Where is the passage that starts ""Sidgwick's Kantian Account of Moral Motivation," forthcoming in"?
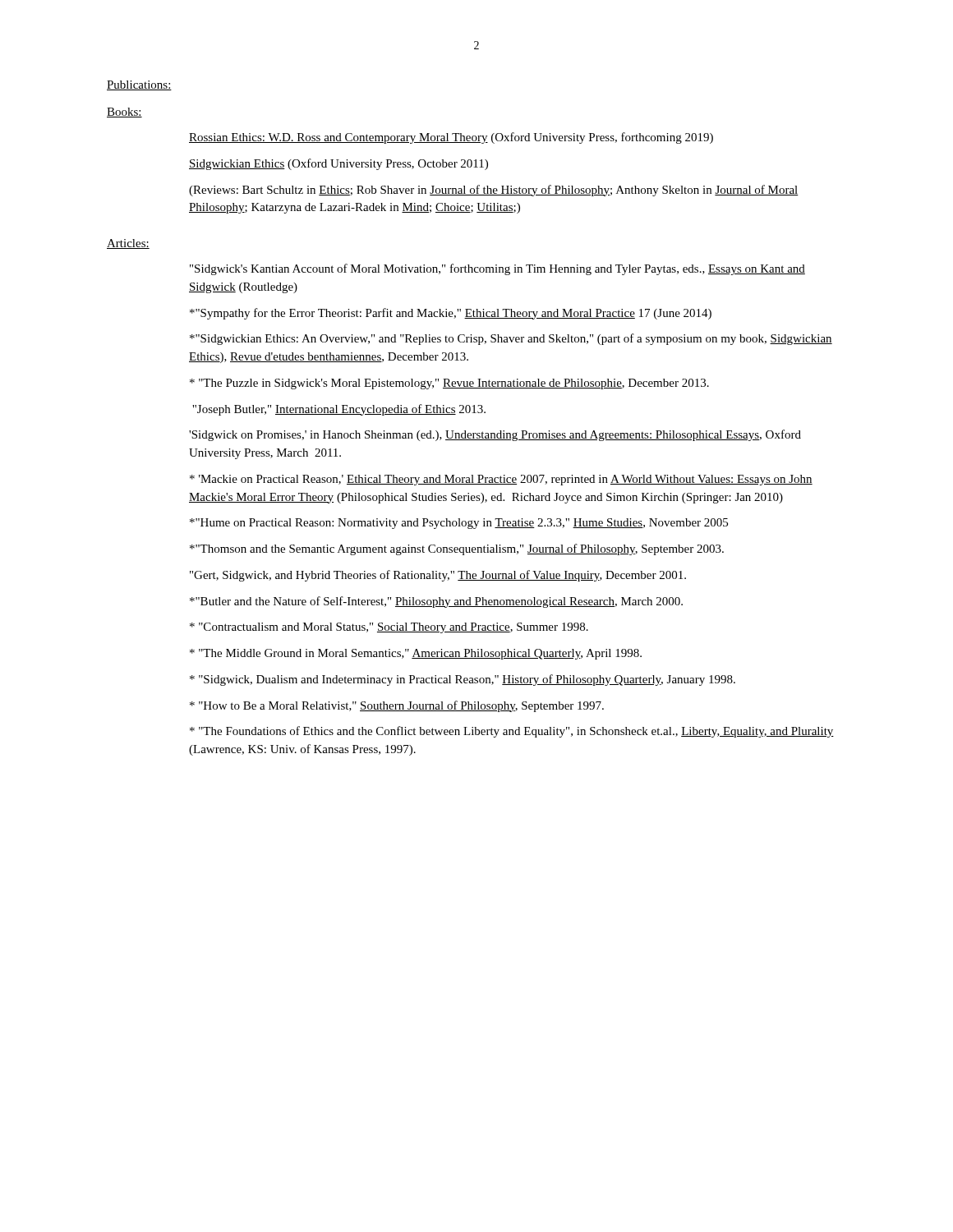Screen dimensions: 1232x953 [497, 278]
